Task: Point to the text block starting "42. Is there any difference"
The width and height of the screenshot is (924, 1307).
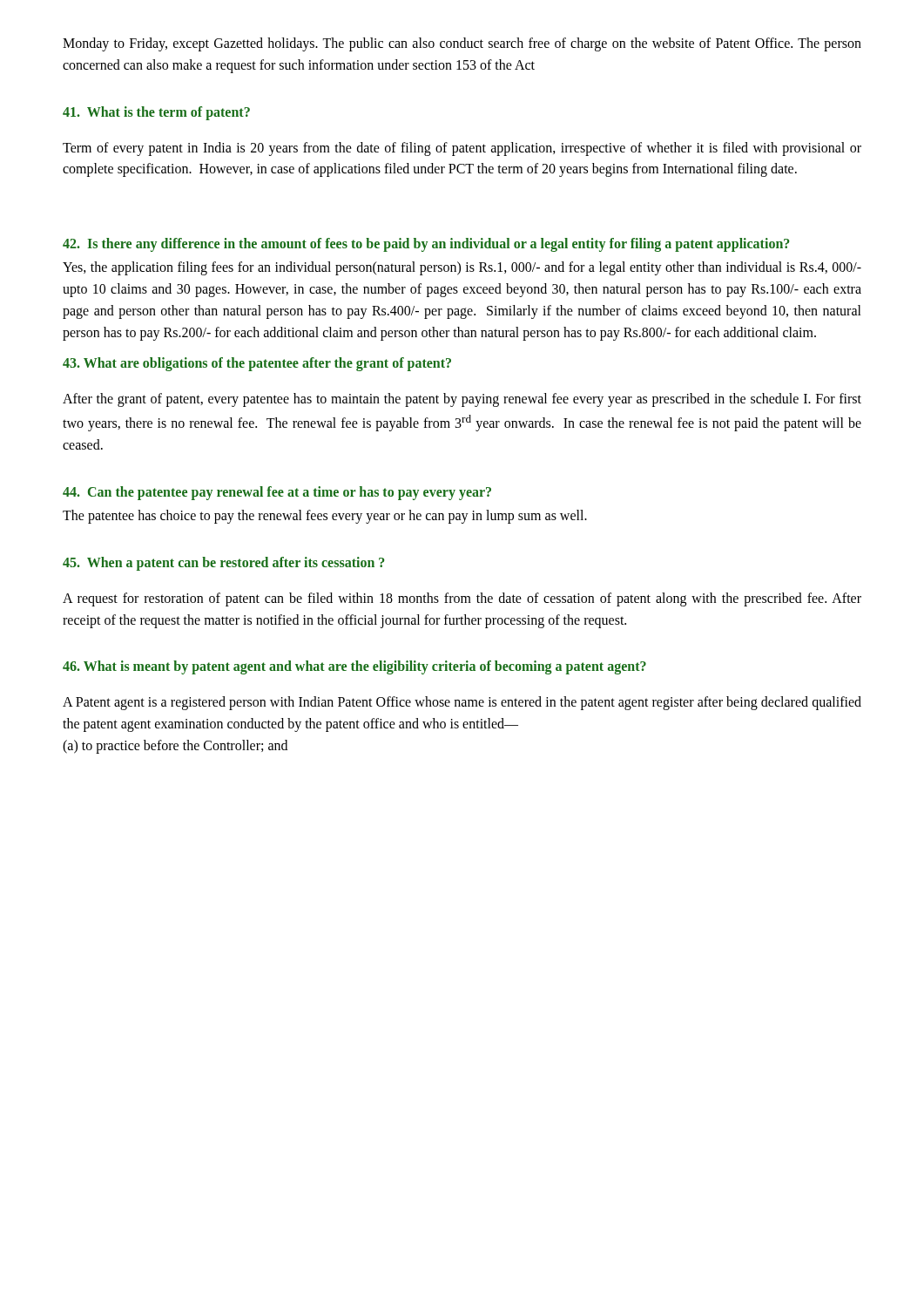Action: tap(426, 244)
